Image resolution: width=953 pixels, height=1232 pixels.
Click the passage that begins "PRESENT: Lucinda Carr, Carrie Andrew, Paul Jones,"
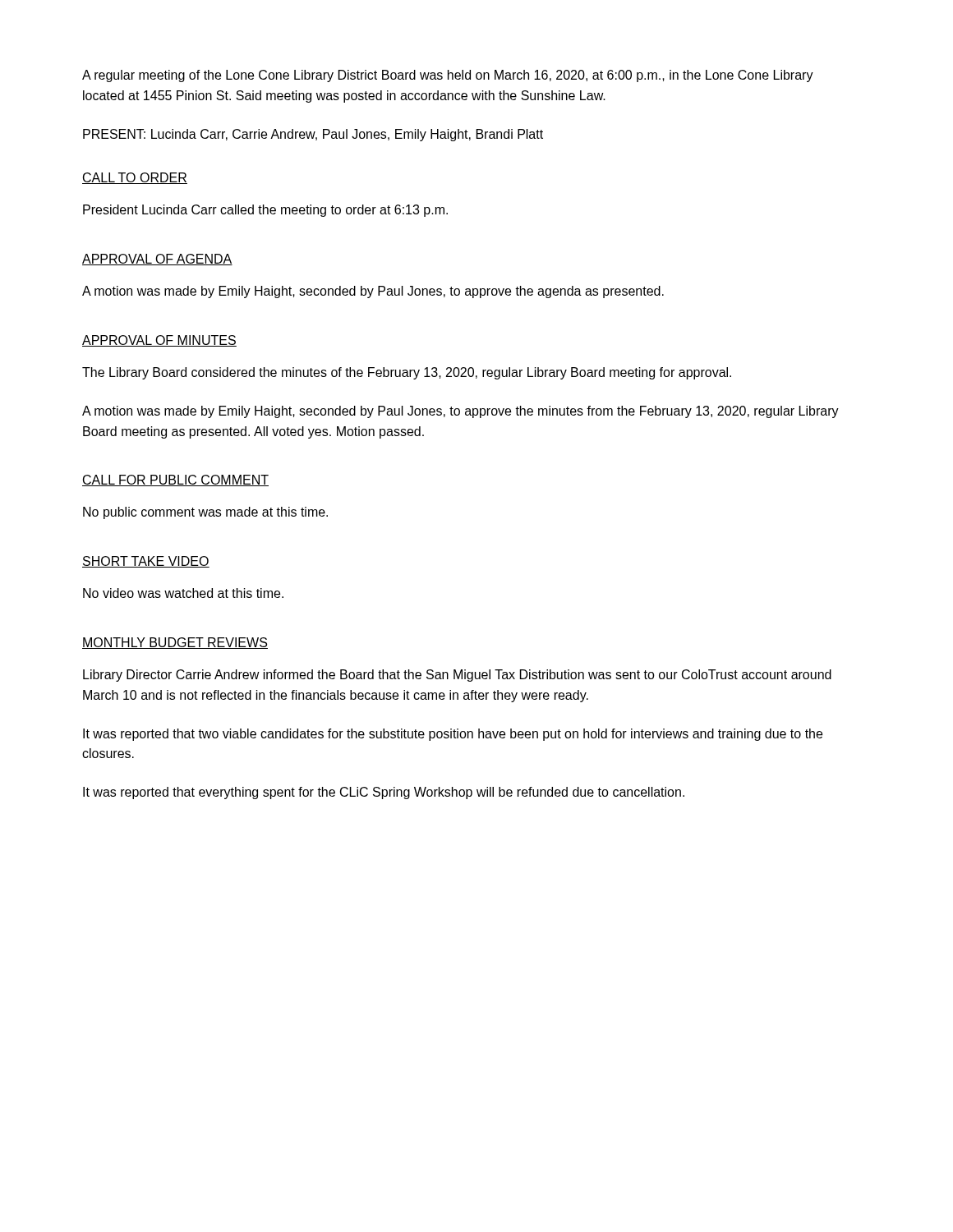[x=313, y=134]
